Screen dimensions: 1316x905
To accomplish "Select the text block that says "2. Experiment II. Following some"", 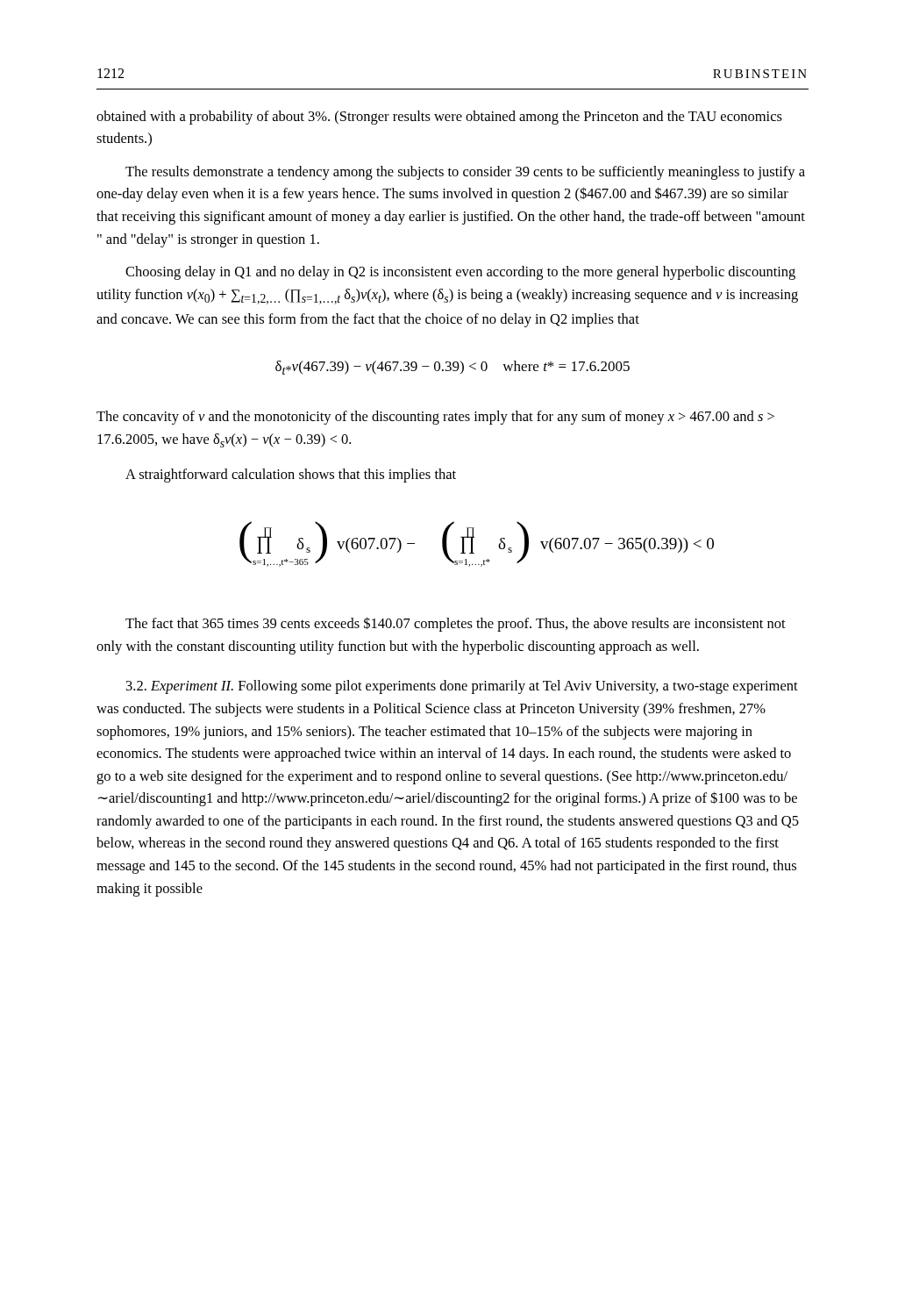I will pos(452,787).
